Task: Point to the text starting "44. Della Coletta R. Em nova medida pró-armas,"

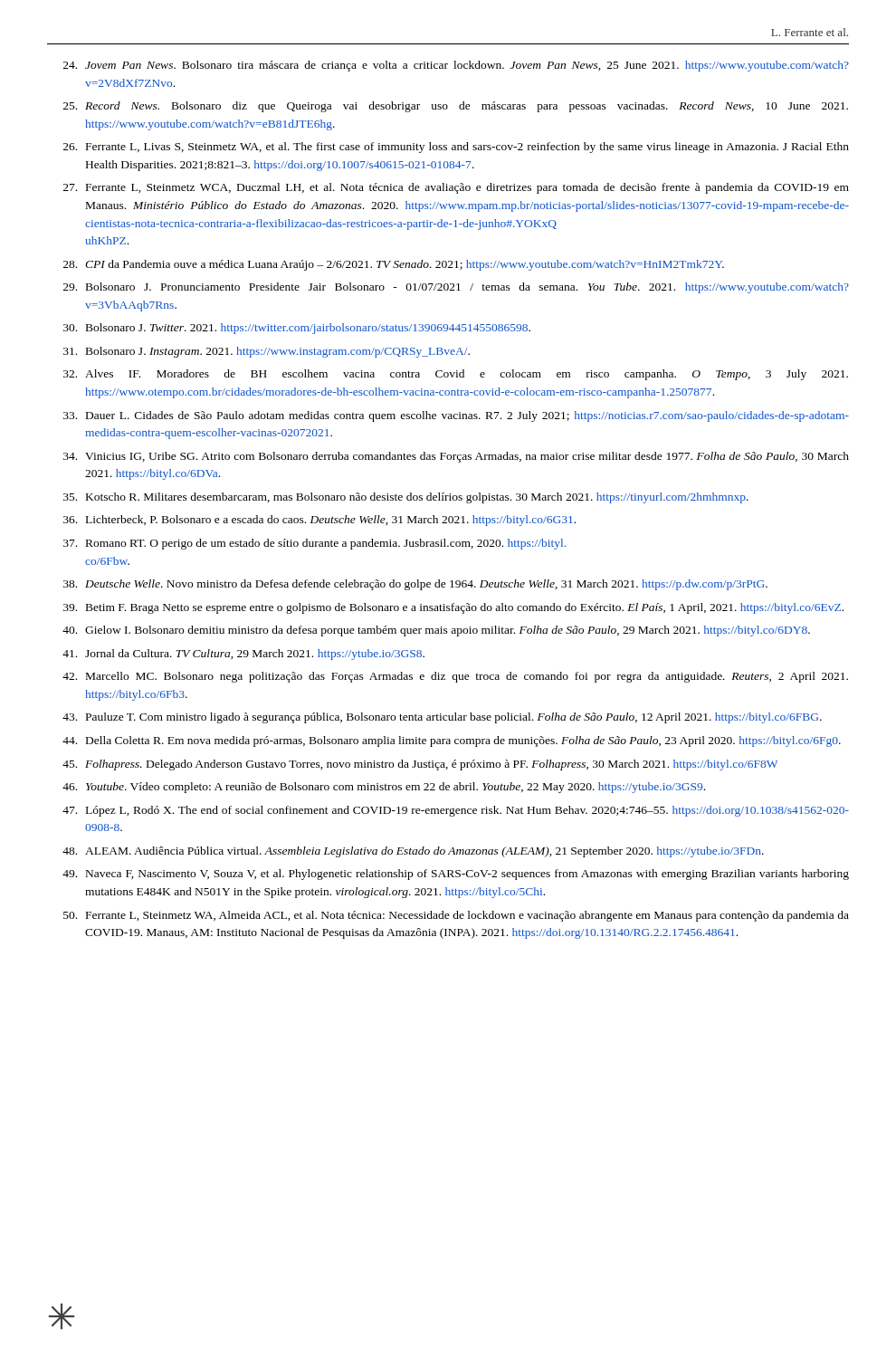Action: point(448,740)
